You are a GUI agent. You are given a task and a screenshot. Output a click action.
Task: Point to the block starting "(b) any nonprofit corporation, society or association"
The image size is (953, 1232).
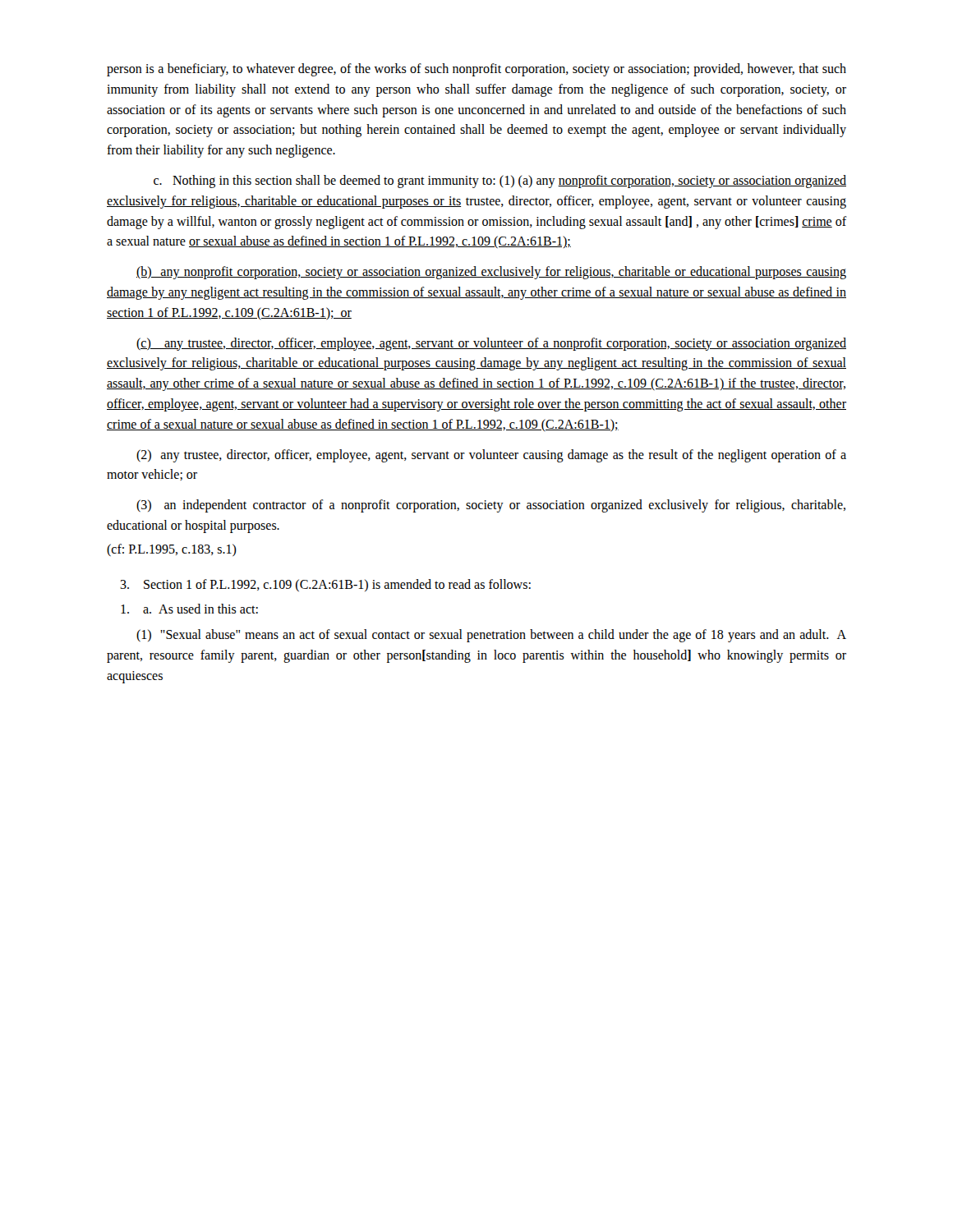[x=476, y=293]
